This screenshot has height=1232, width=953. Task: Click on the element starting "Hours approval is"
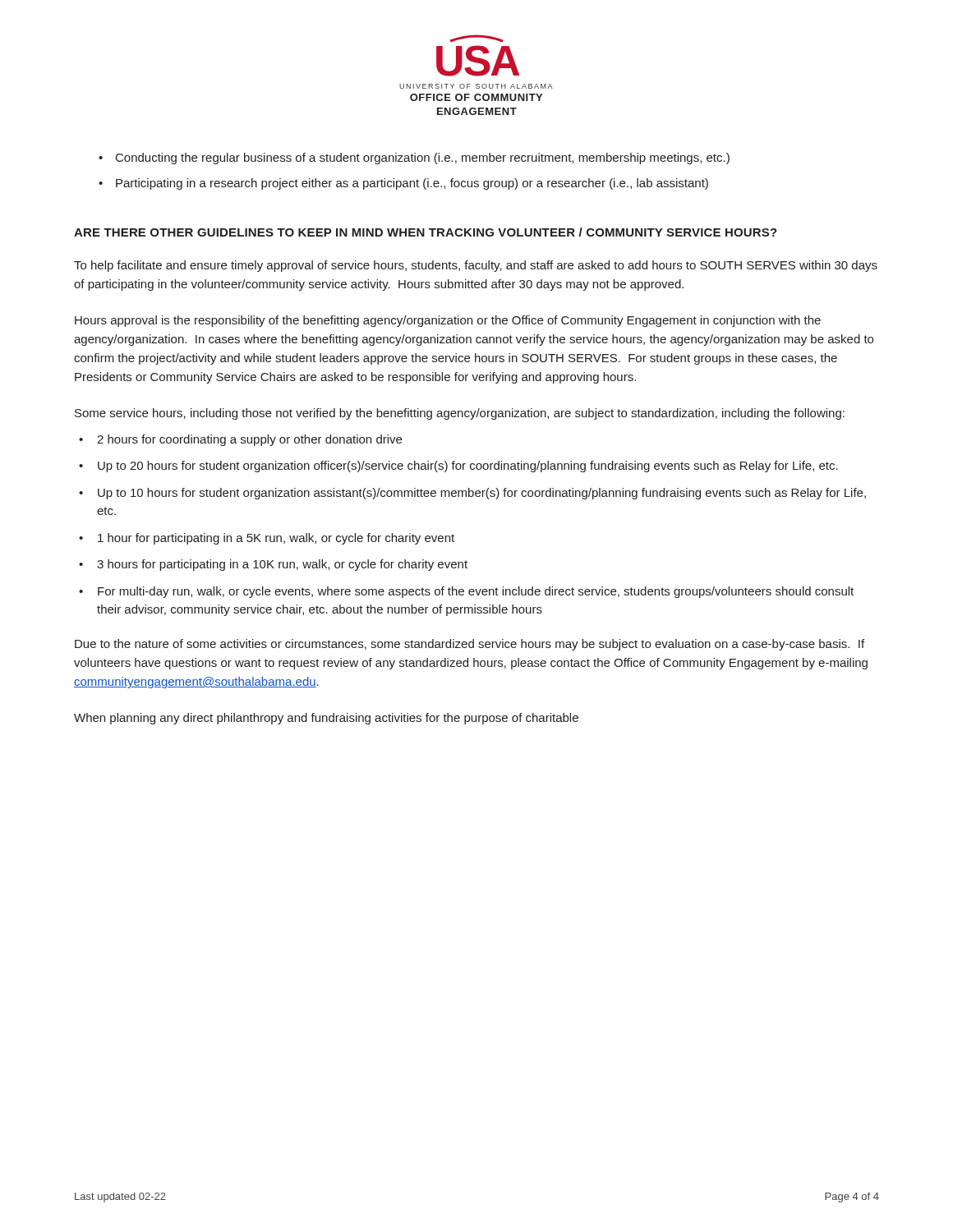474,348
